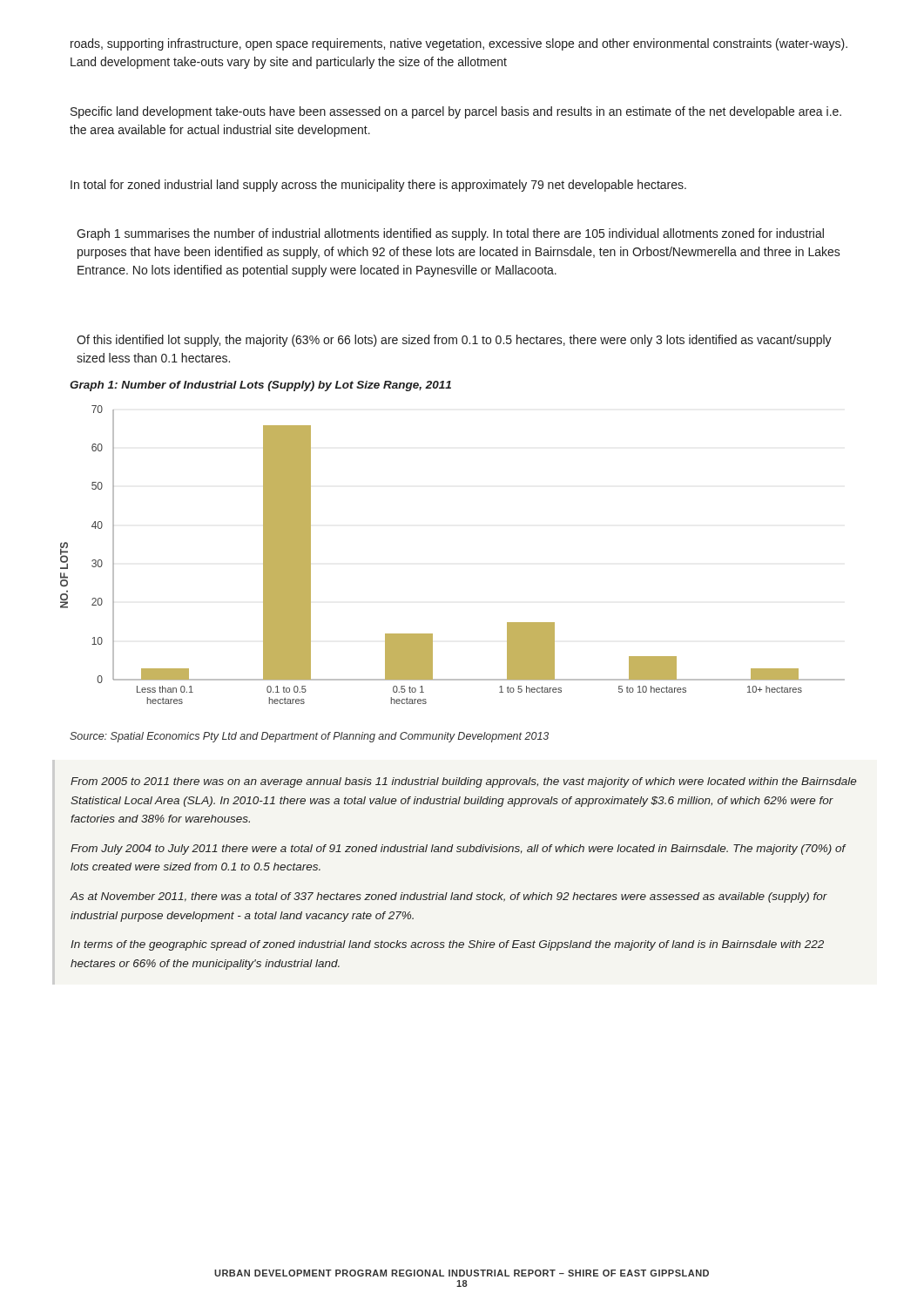This screenshot has height=1307, width=924.
Task: Locate the block of text that opens with "From 2005 to 2011 there was on"
Action: click(x=464, y=782)
